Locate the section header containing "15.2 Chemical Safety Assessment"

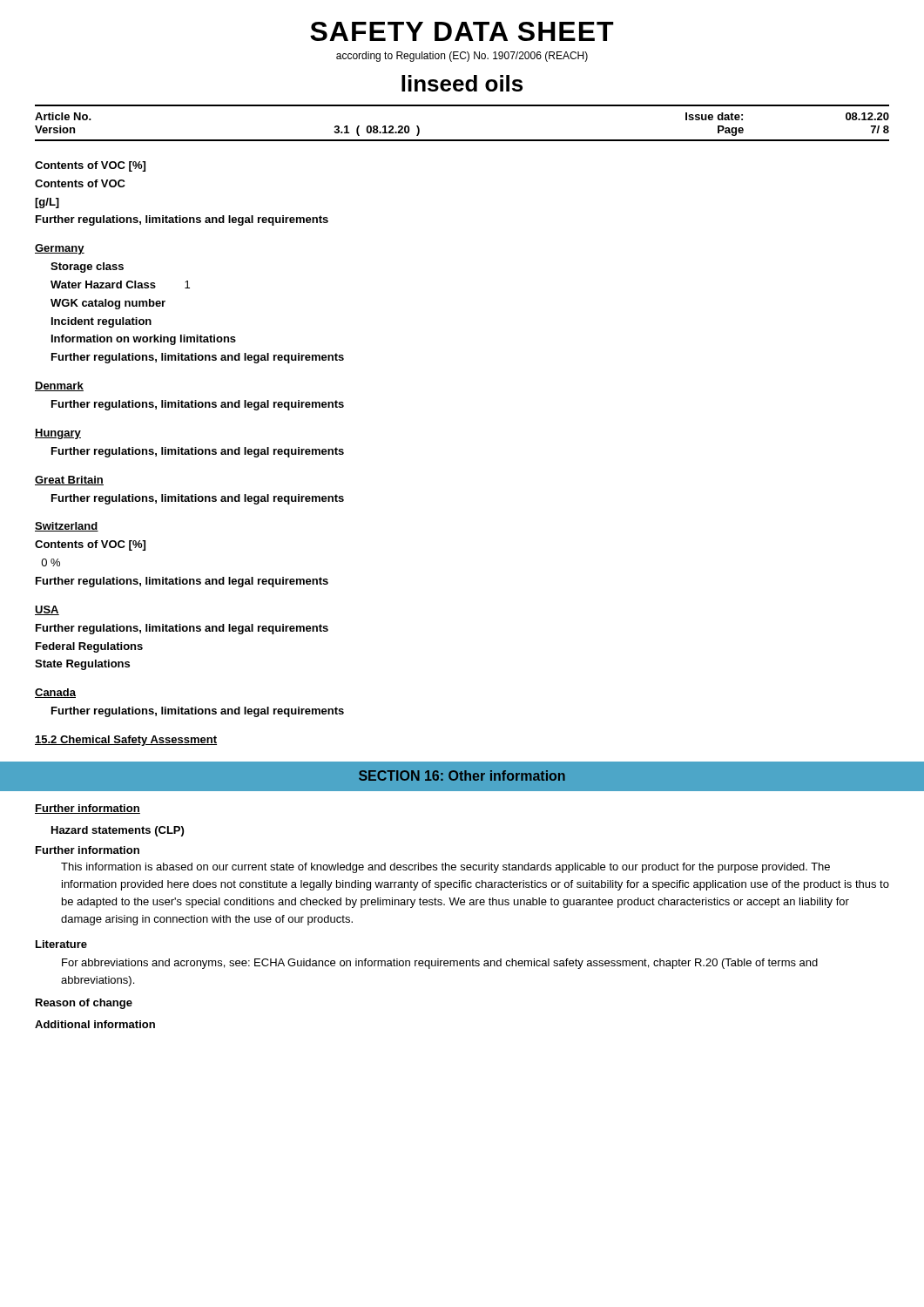click(126, 739)
